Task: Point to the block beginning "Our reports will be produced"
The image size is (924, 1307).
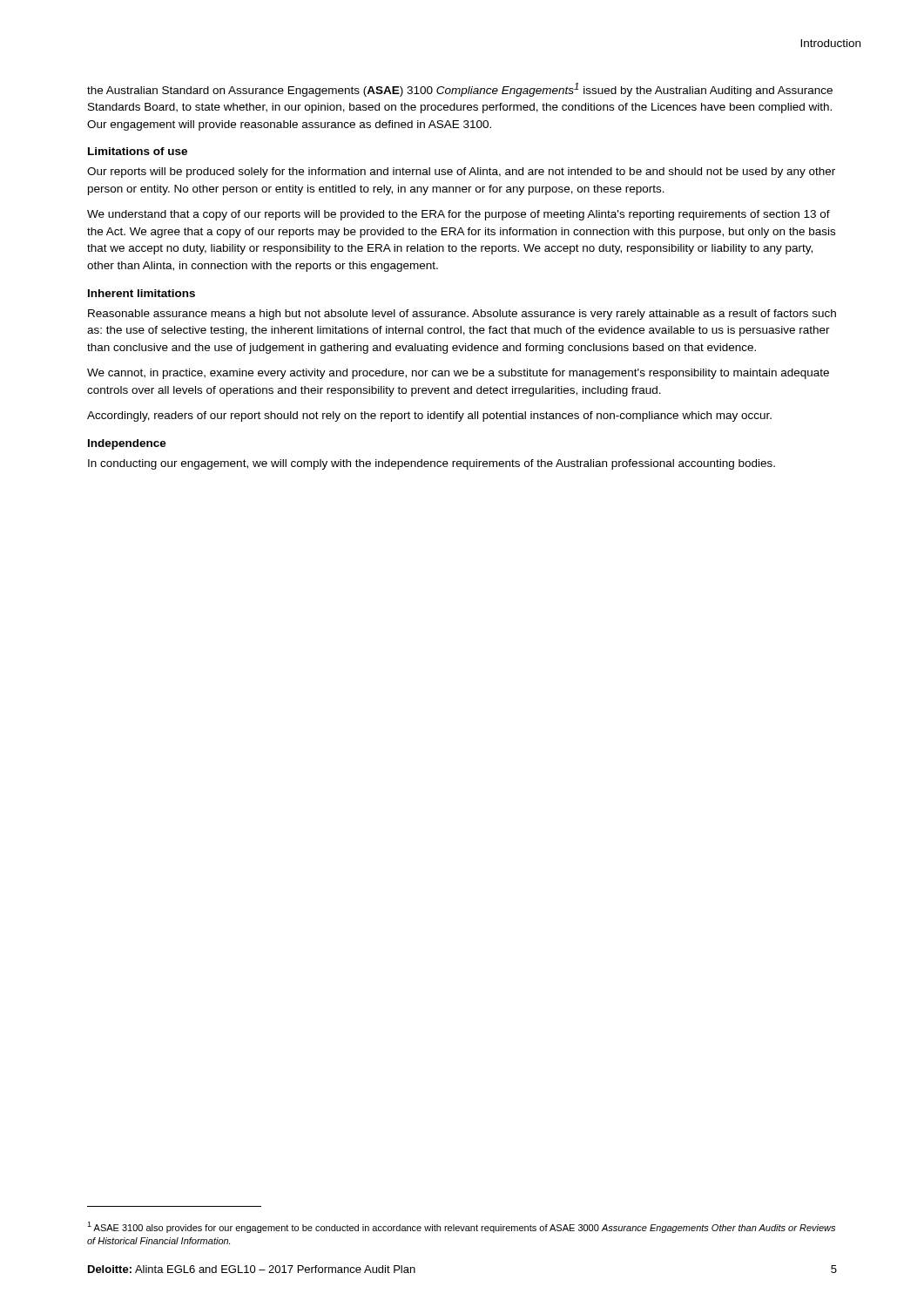Action: [x=462, y=180]
